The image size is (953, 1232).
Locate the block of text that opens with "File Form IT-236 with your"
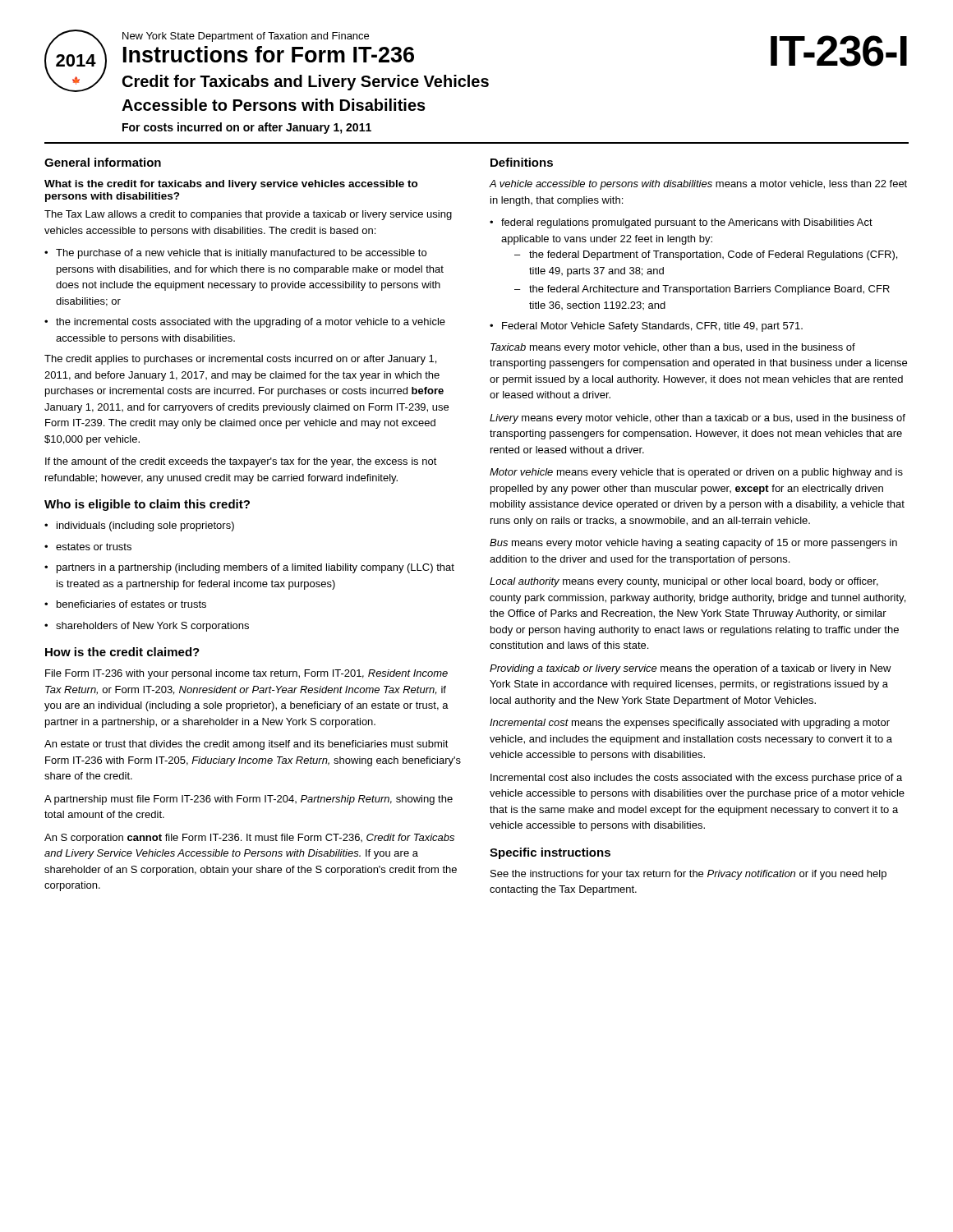(246, 697)
